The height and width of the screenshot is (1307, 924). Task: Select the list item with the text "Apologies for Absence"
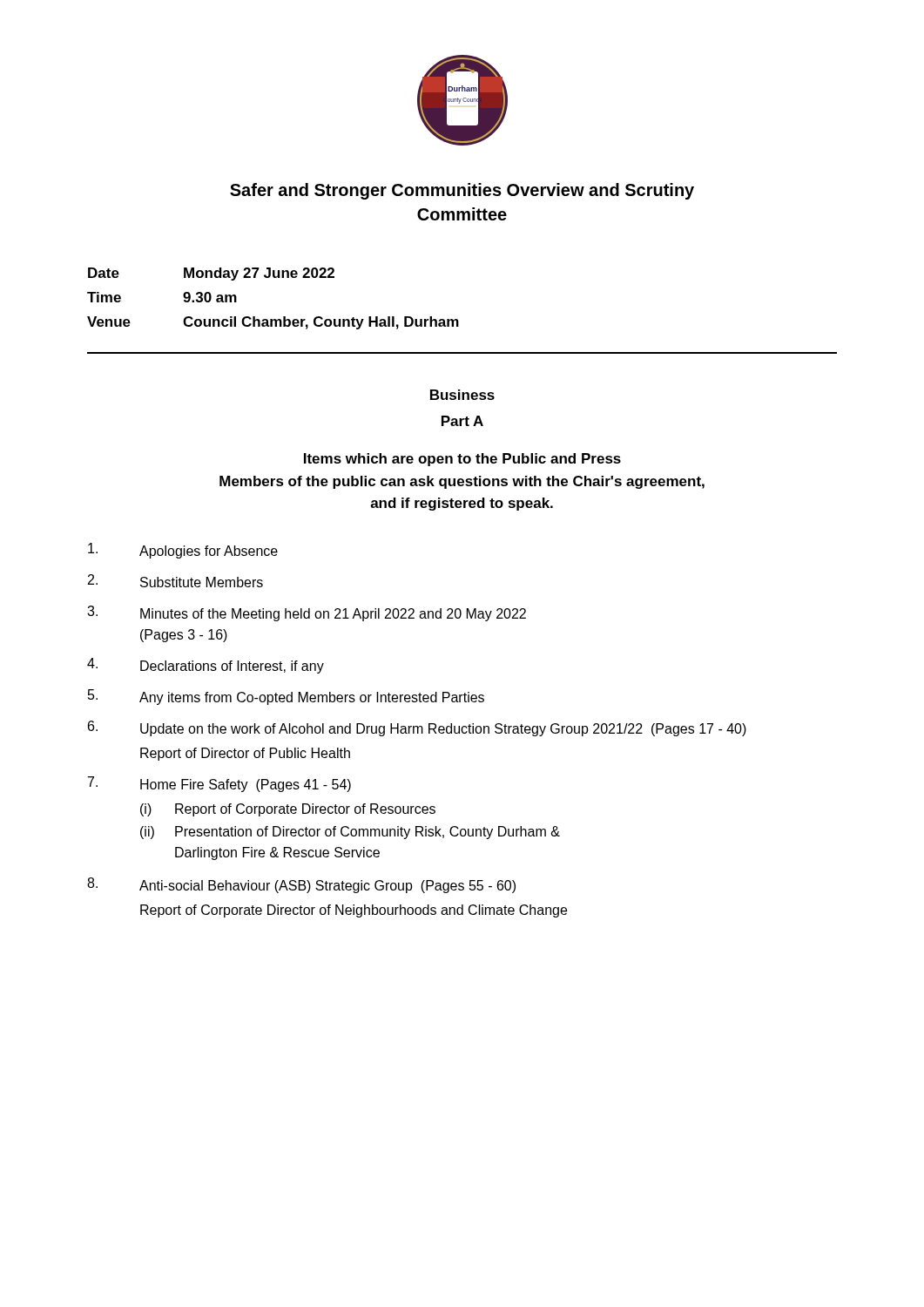pyautogui.click(x=183, y=551)
